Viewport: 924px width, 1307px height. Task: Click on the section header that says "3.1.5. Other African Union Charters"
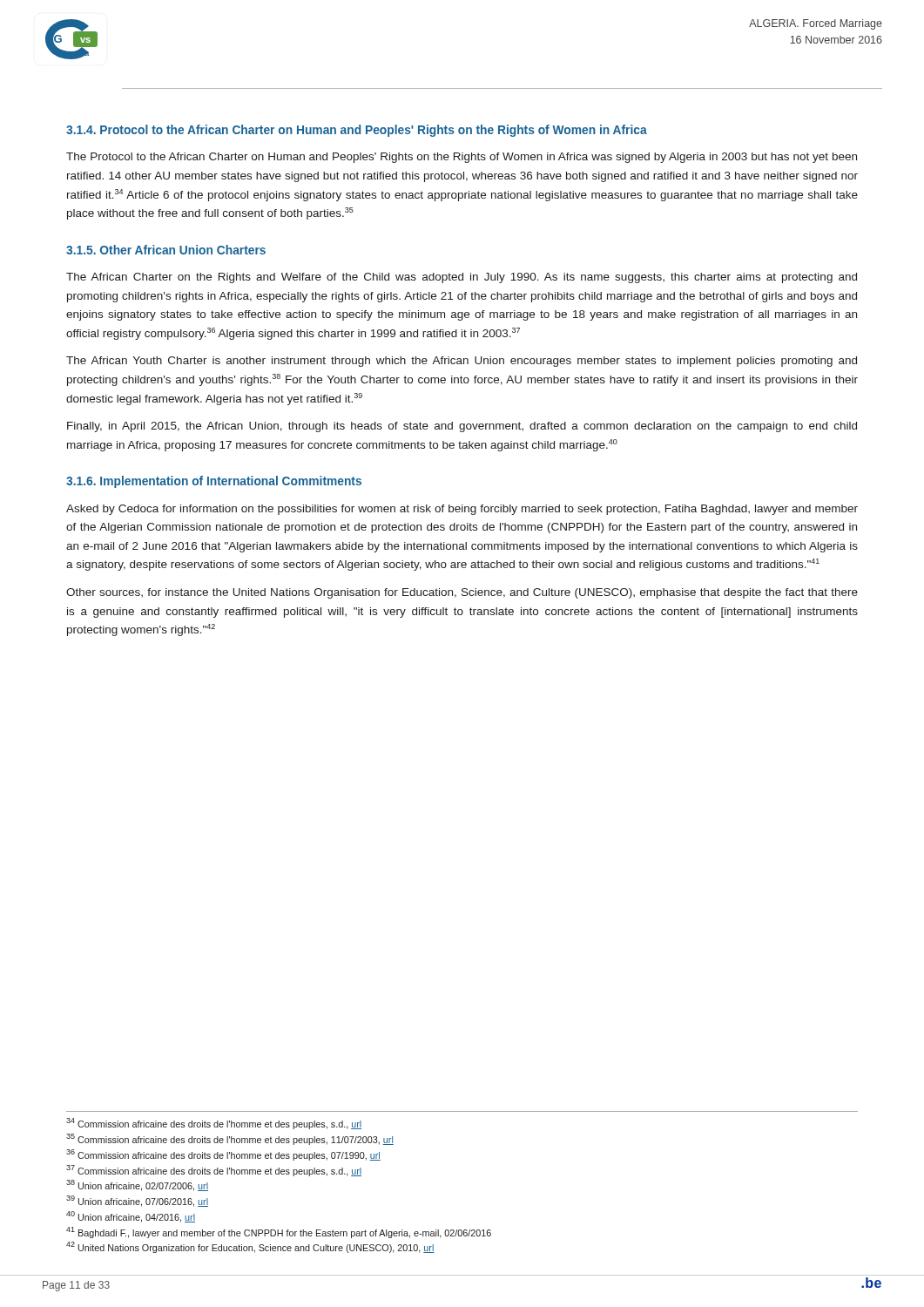[166, 250]
